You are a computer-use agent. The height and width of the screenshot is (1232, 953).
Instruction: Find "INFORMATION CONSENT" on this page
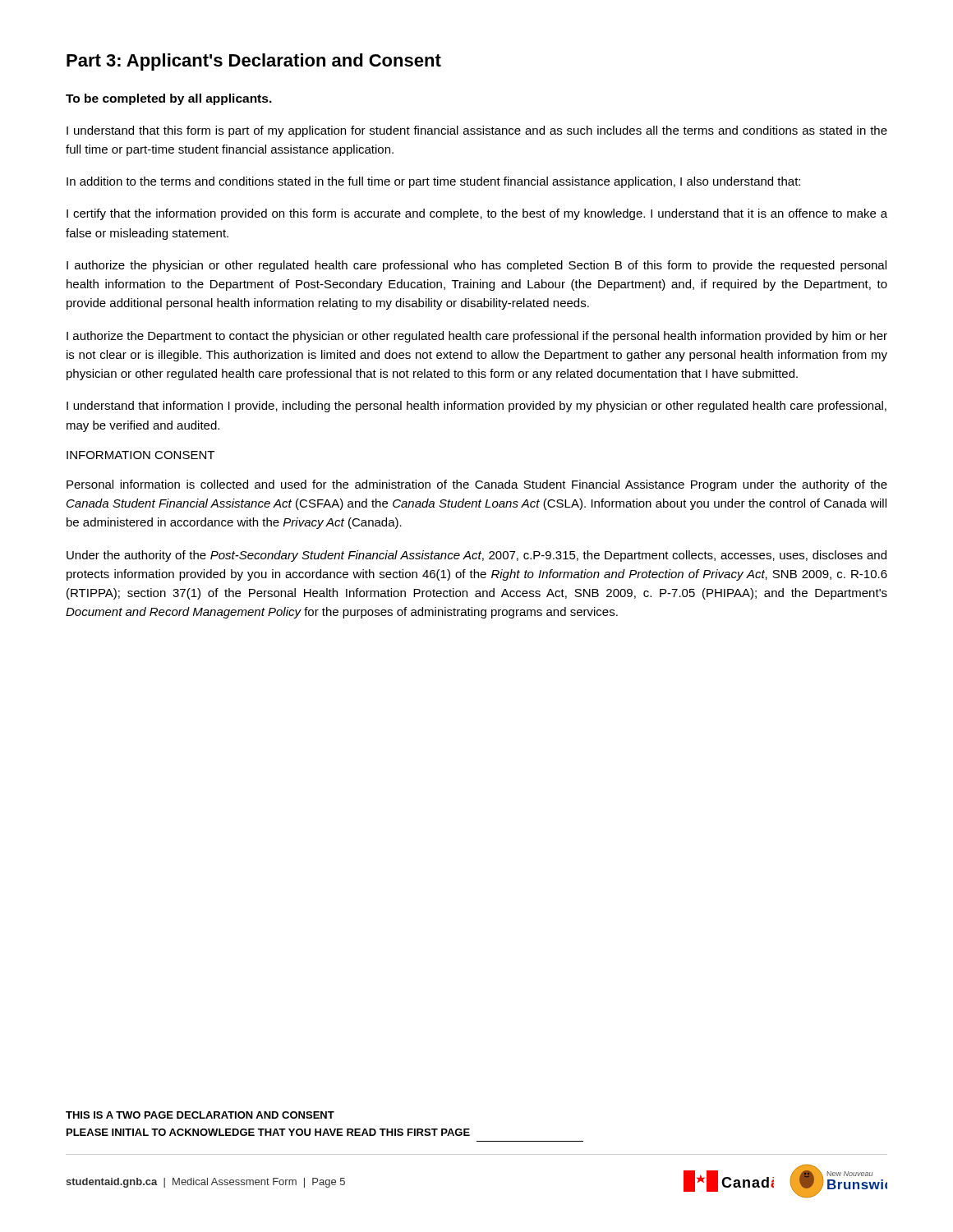pos(140,454)
